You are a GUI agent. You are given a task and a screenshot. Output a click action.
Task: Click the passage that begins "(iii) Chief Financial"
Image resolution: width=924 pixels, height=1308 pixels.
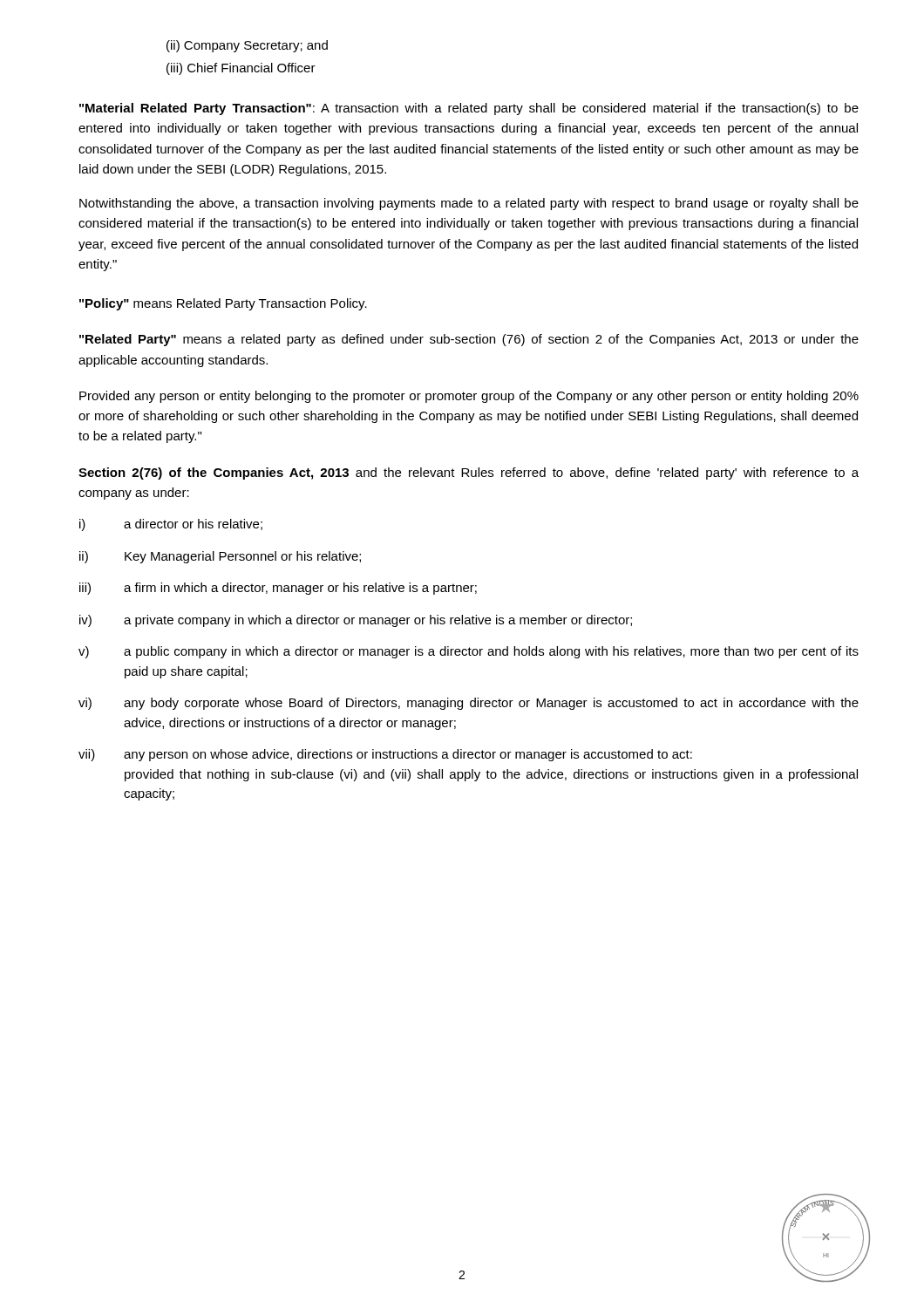(240, 68)
